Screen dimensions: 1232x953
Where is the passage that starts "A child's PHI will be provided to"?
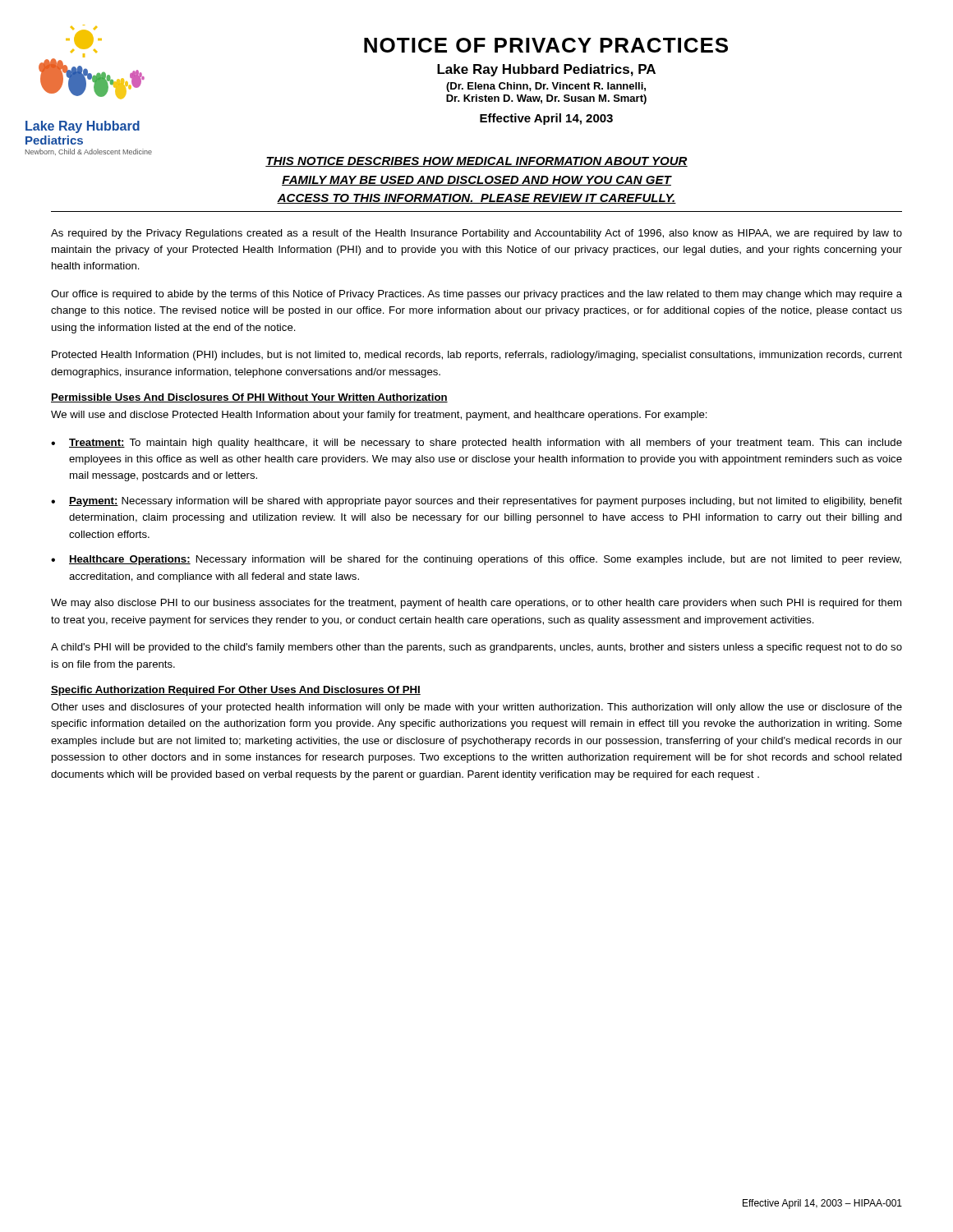(x=476, y=655)
